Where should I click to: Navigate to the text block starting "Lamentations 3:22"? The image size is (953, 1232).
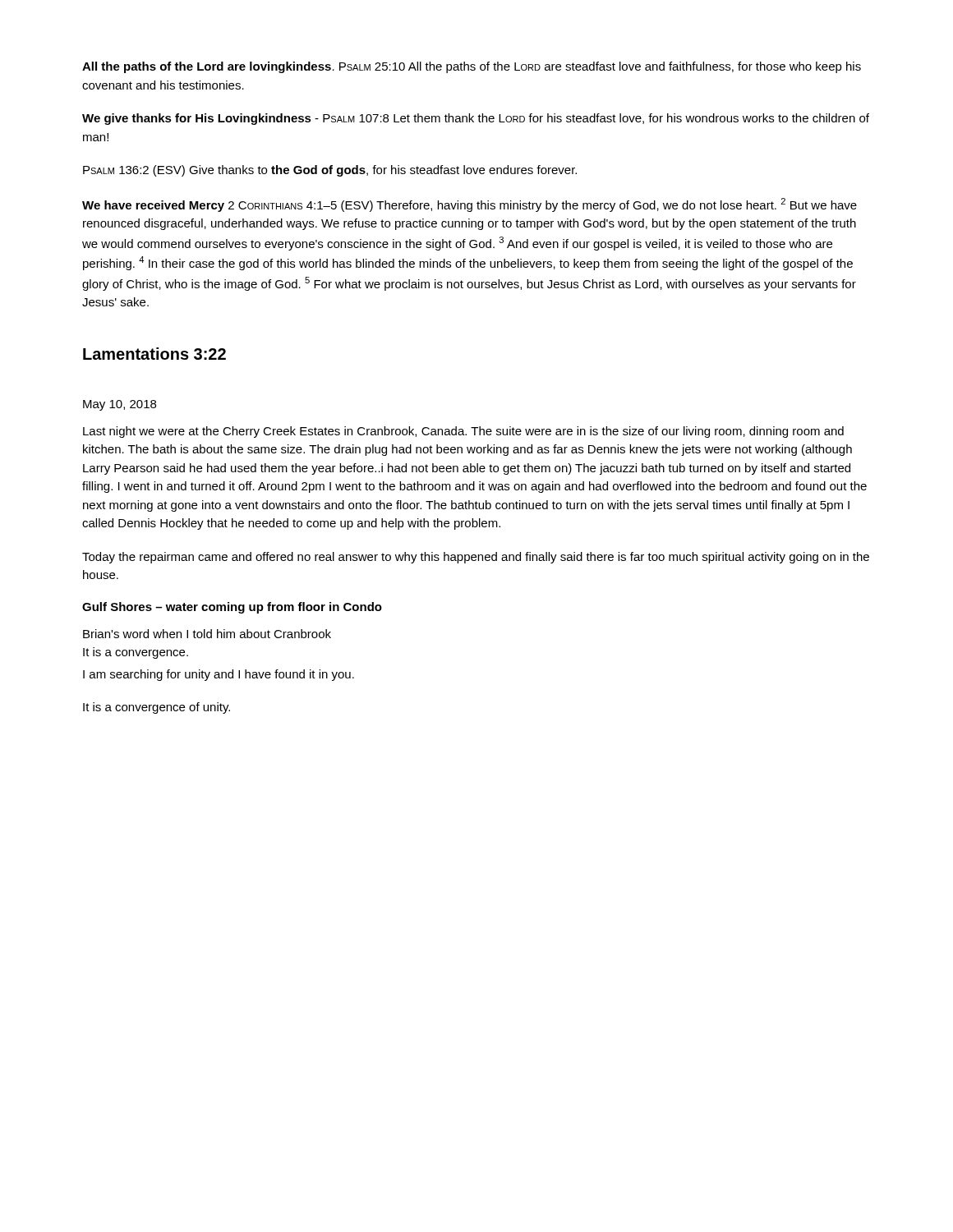point(154,354)
